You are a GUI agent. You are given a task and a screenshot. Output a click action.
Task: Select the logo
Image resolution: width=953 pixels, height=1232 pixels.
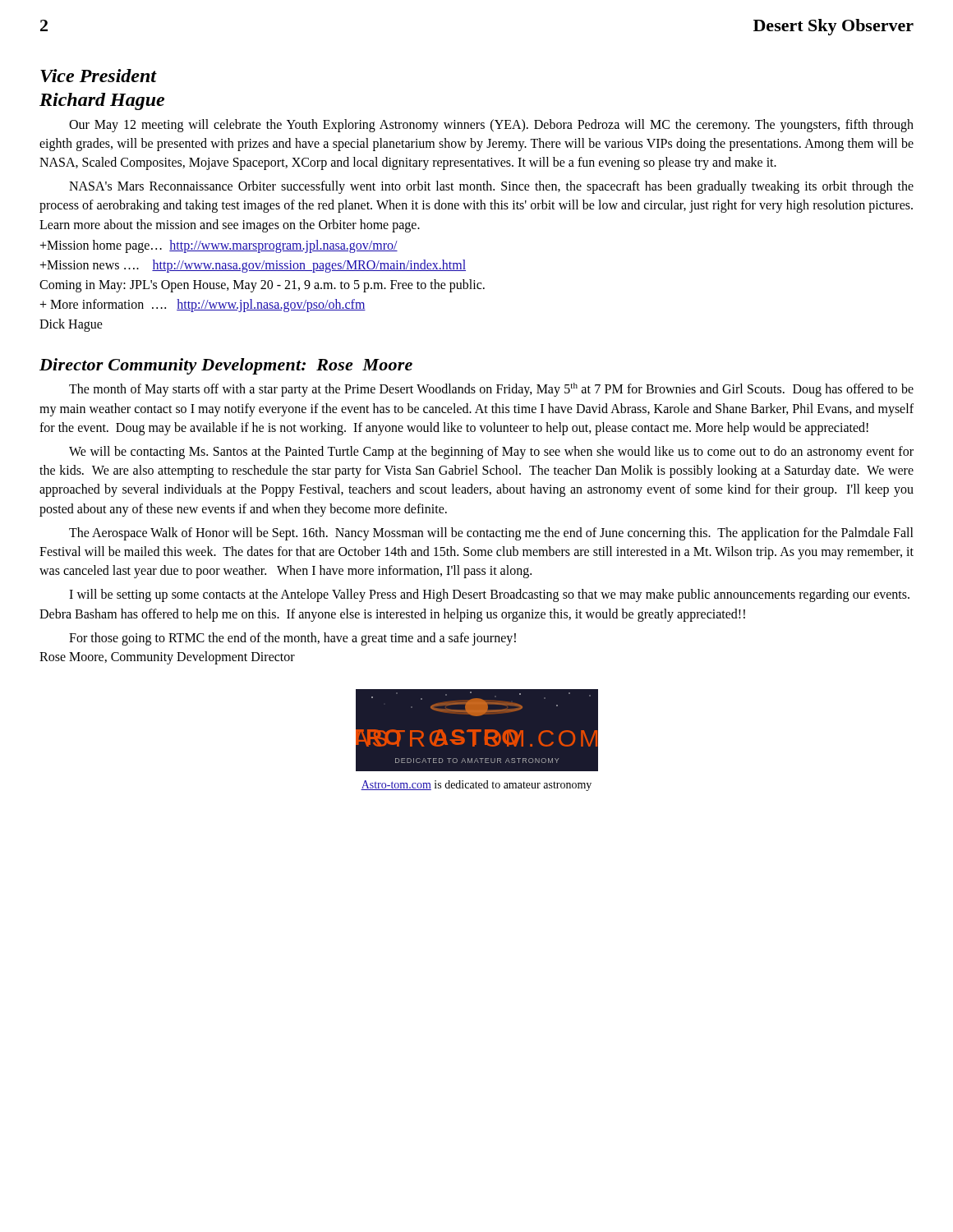[476, 732]
